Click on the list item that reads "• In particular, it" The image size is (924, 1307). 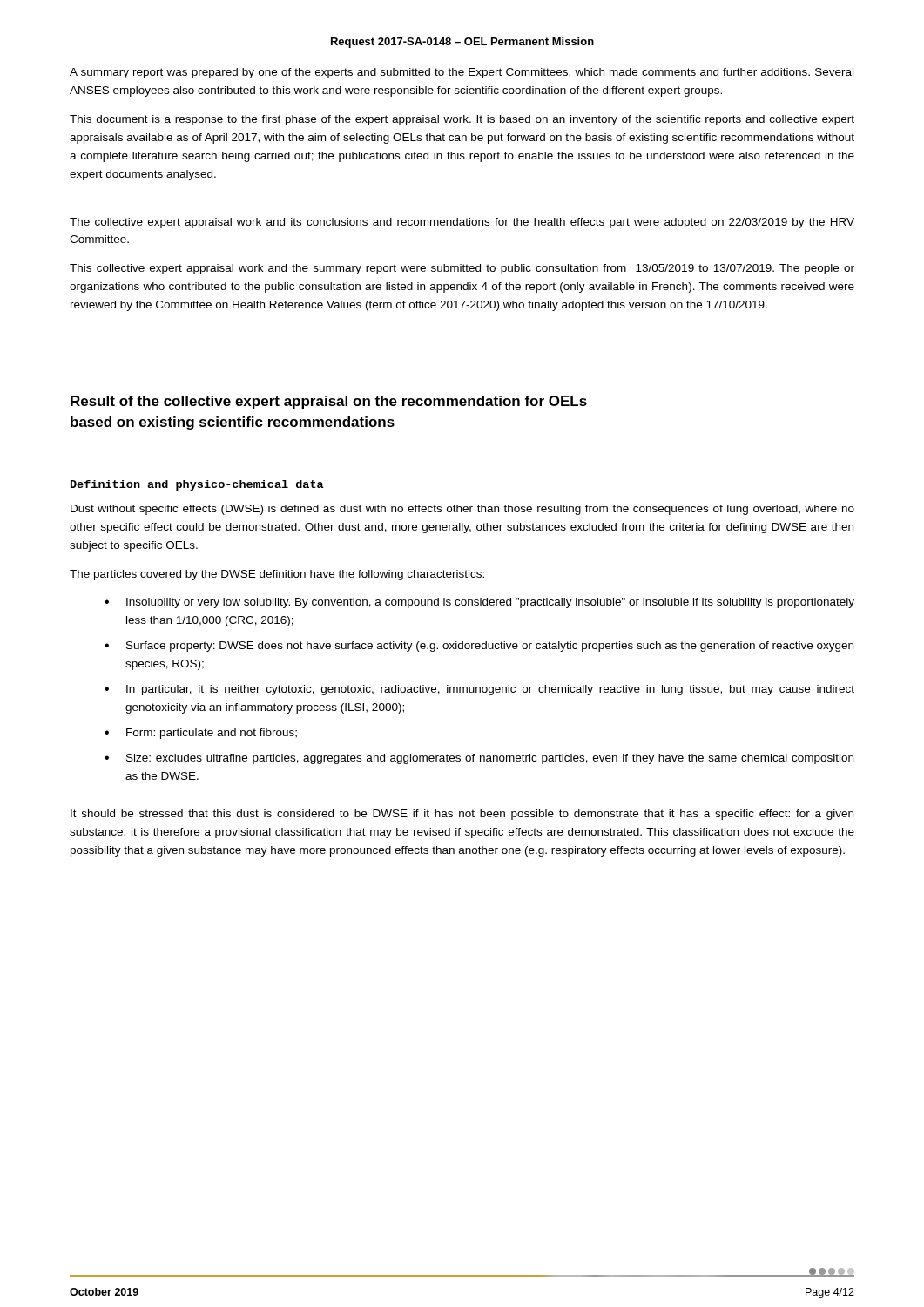(x=479, y=699)
